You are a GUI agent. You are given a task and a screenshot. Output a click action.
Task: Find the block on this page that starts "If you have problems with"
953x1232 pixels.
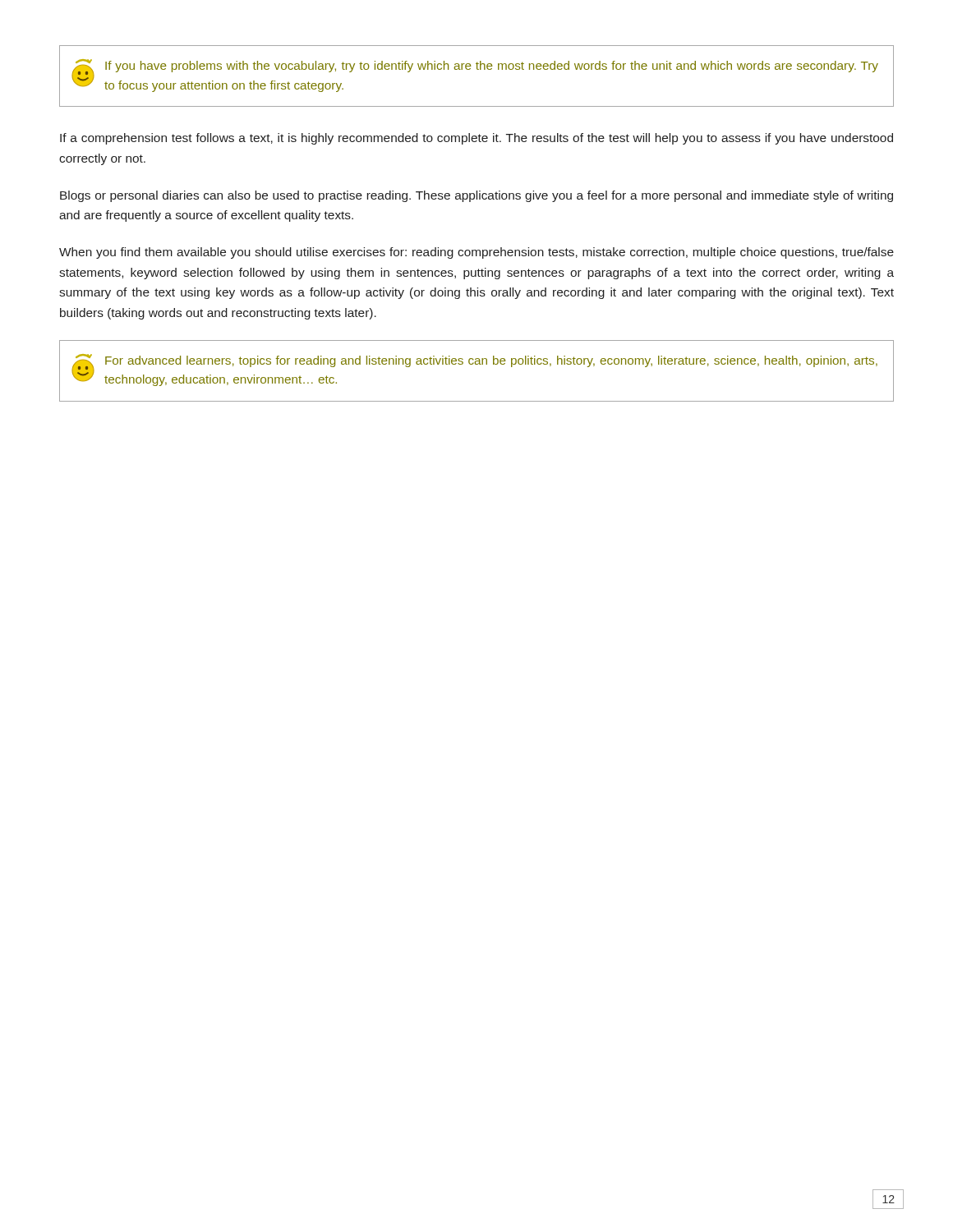[473, 75]
